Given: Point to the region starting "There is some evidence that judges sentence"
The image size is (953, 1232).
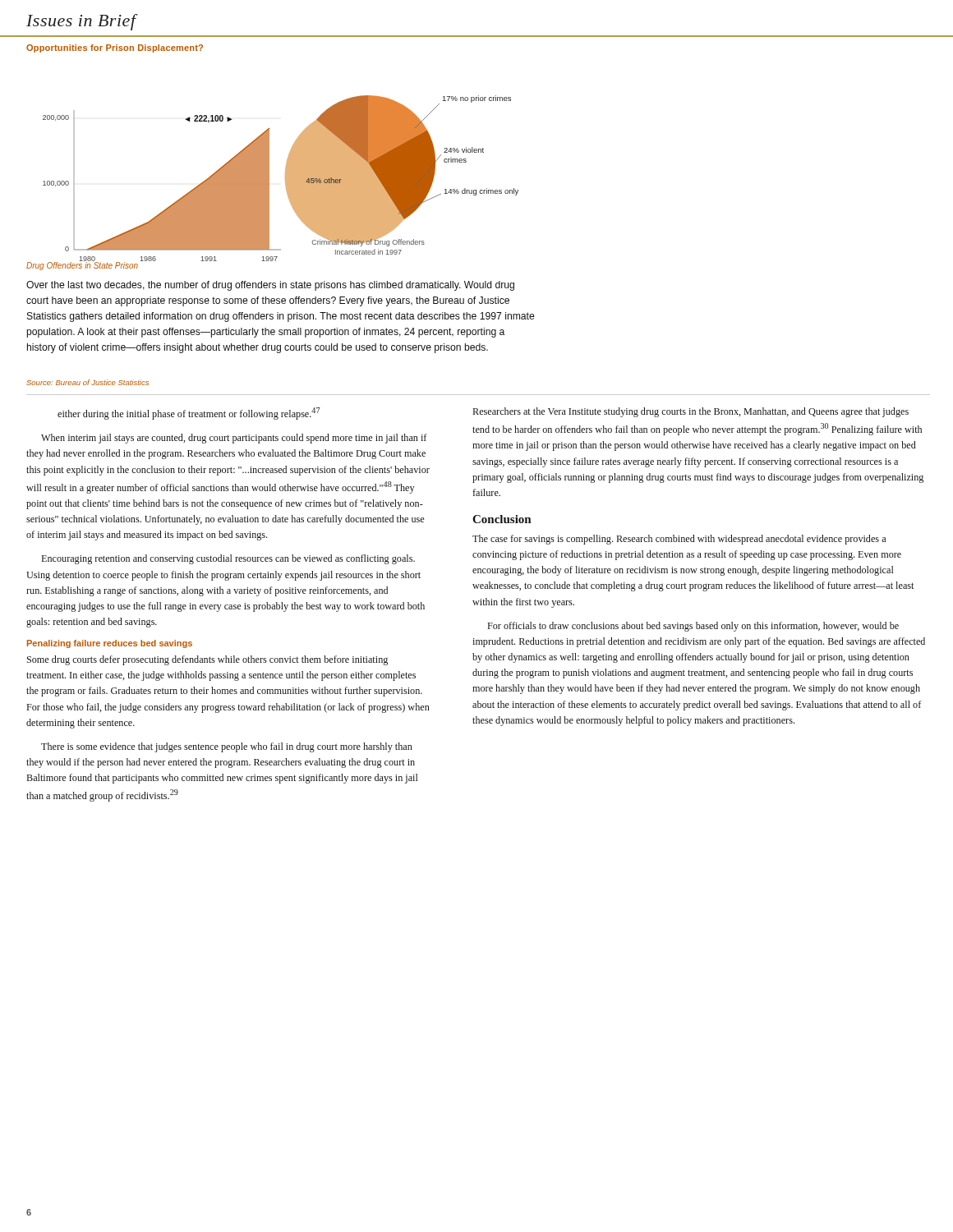Looking at the screenshot, I should click(x=222, y=771).
